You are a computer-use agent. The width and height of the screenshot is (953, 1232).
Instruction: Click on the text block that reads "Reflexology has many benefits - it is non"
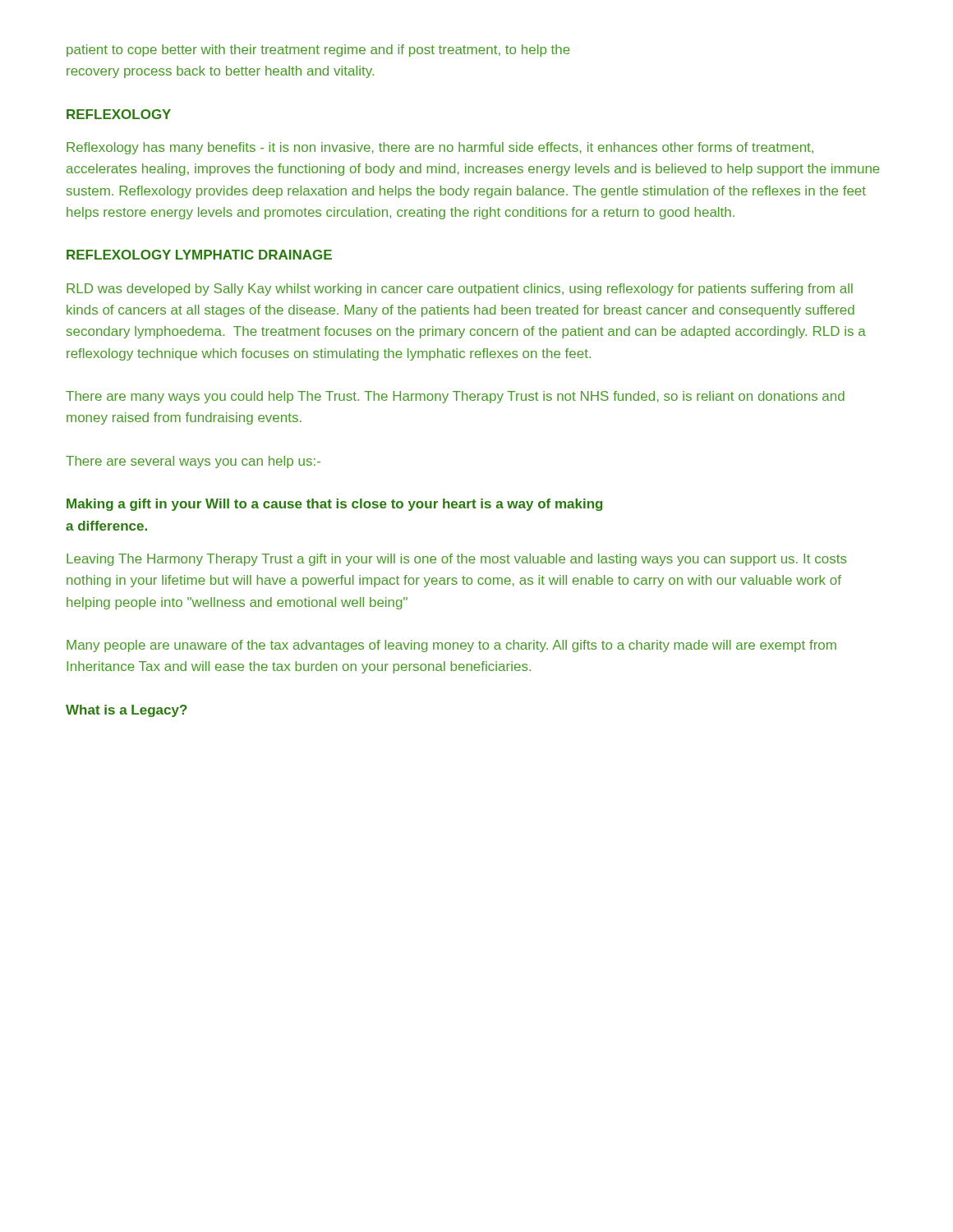(473, 180)
